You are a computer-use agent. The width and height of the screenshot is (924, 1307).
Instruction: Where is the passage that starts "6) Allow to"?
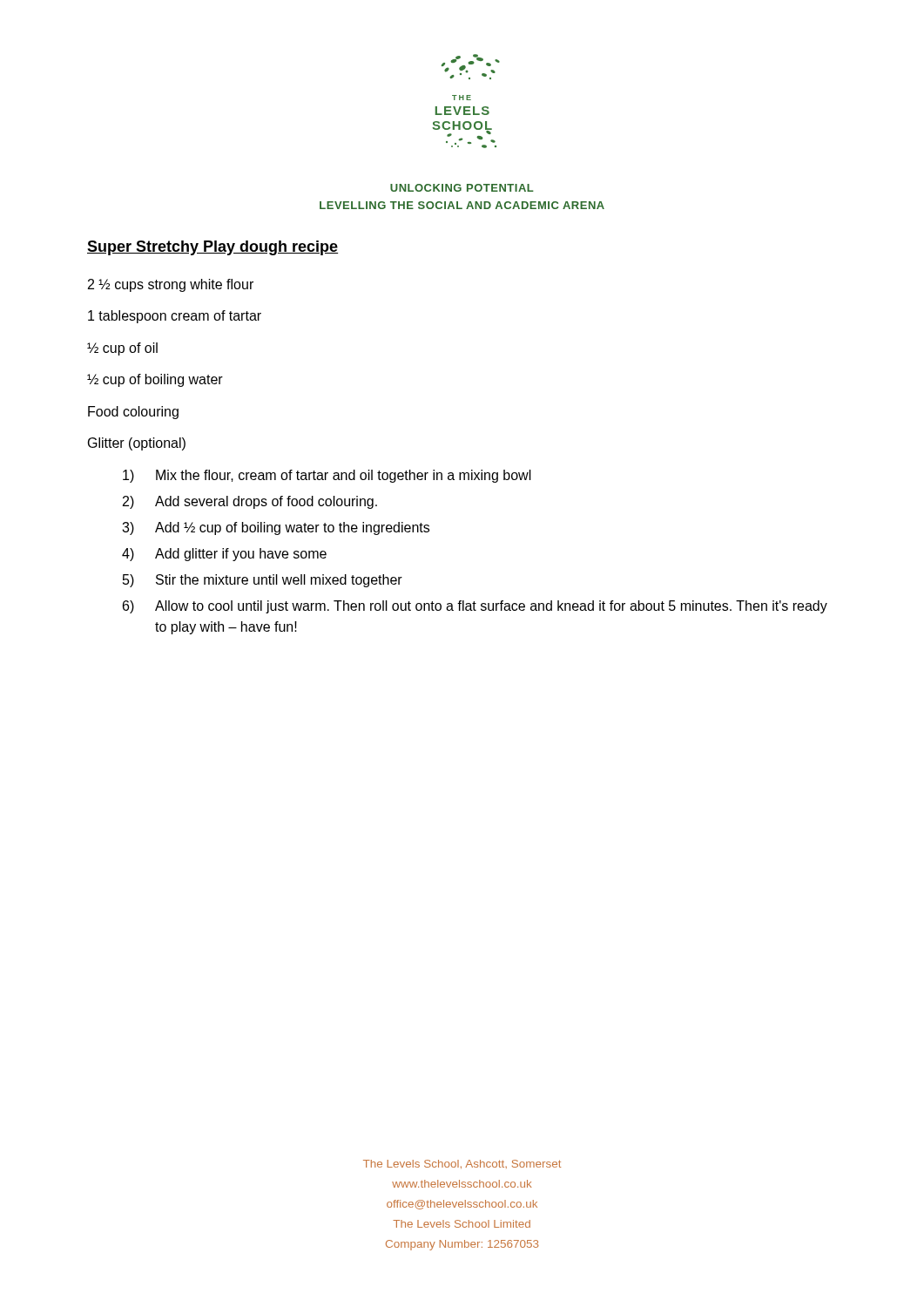[x=479, y=617]
